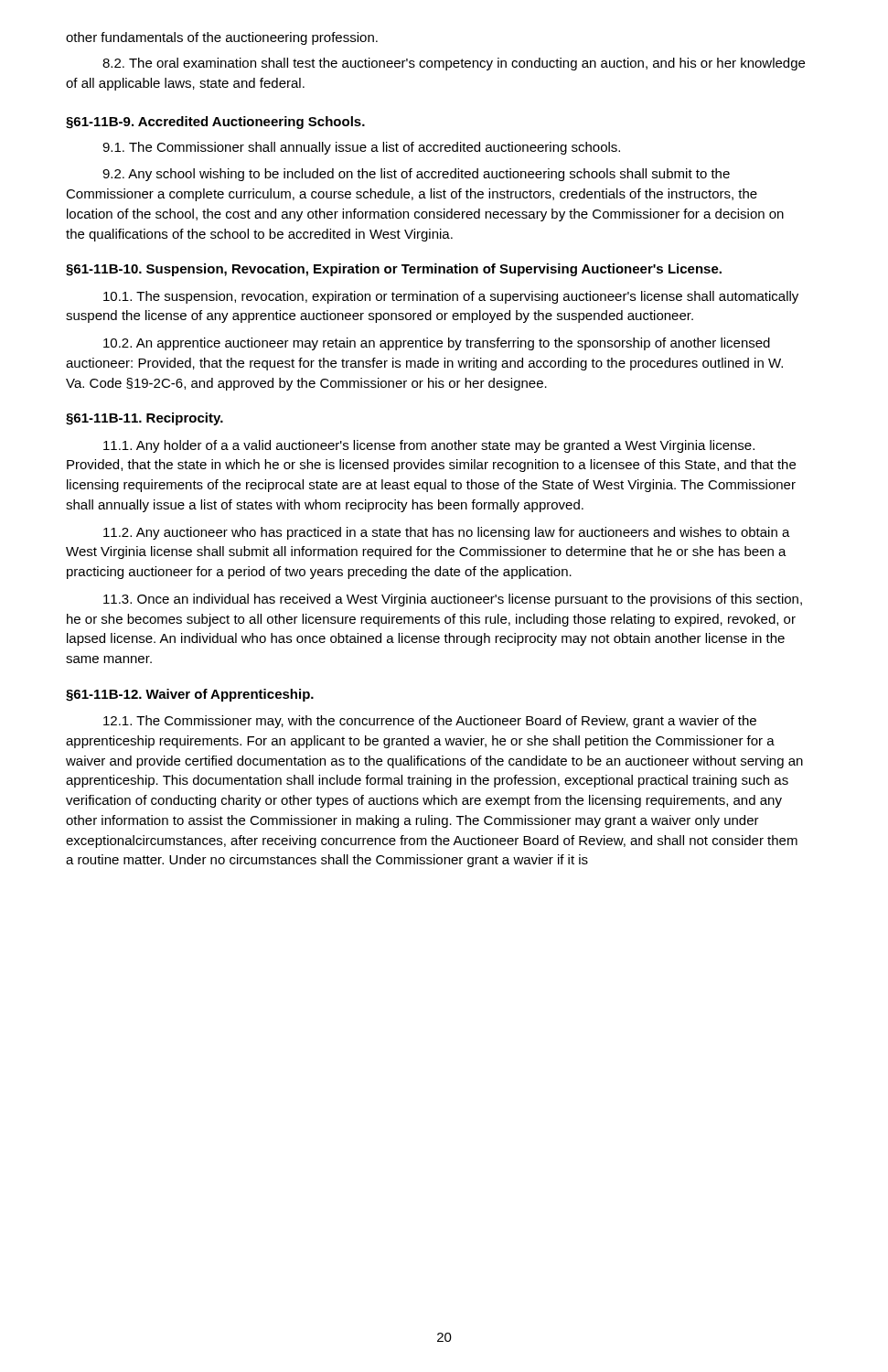Click on the text starting "1. The Commissioner shall annually issue a"
888x1372 pixels.
tap(362, 146)
